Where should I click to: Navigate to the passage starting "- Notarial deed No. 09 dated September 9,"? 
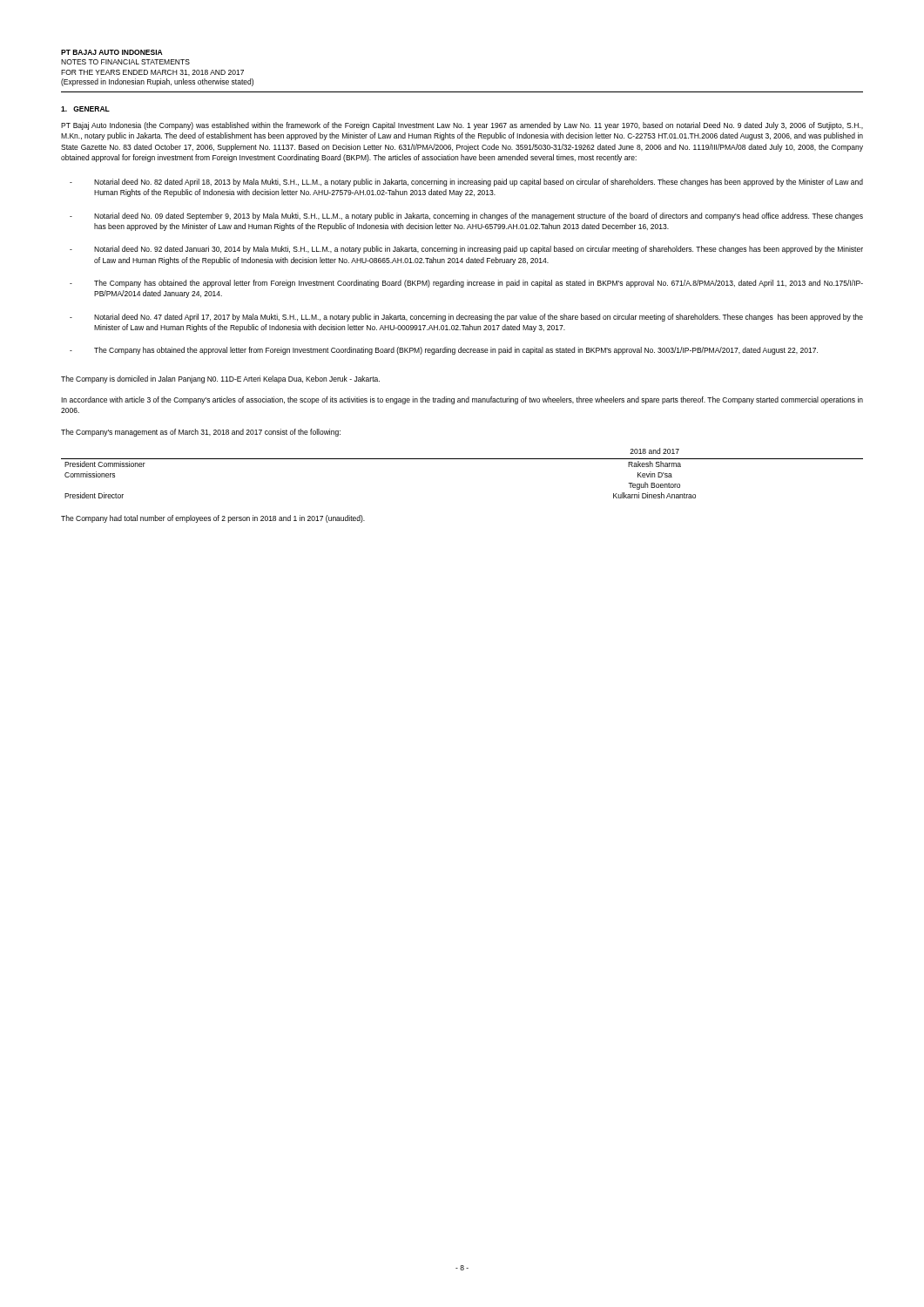(462, 221)
